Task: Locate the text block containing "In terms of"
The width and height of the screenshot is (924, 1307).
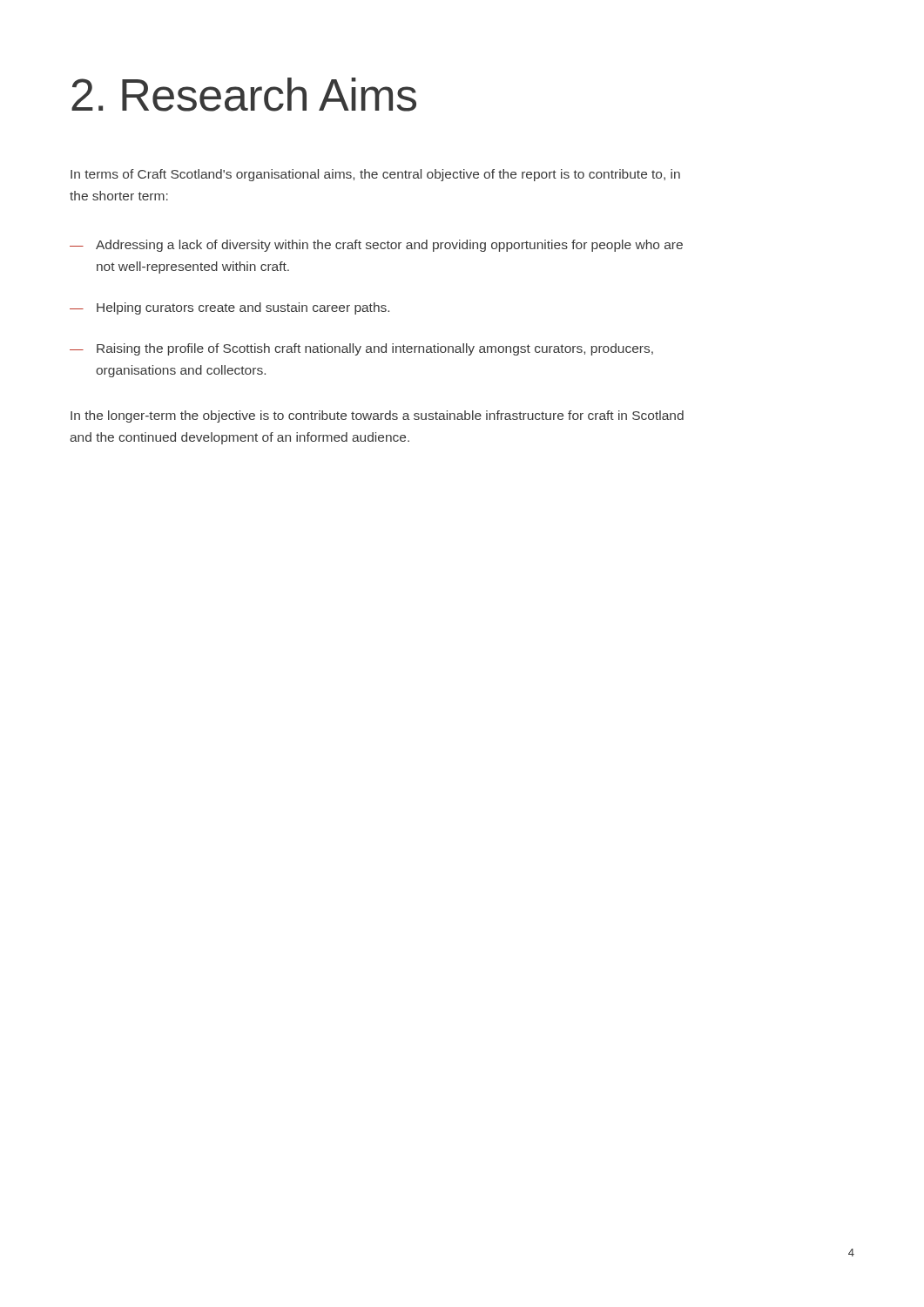Action: point(383,185)
